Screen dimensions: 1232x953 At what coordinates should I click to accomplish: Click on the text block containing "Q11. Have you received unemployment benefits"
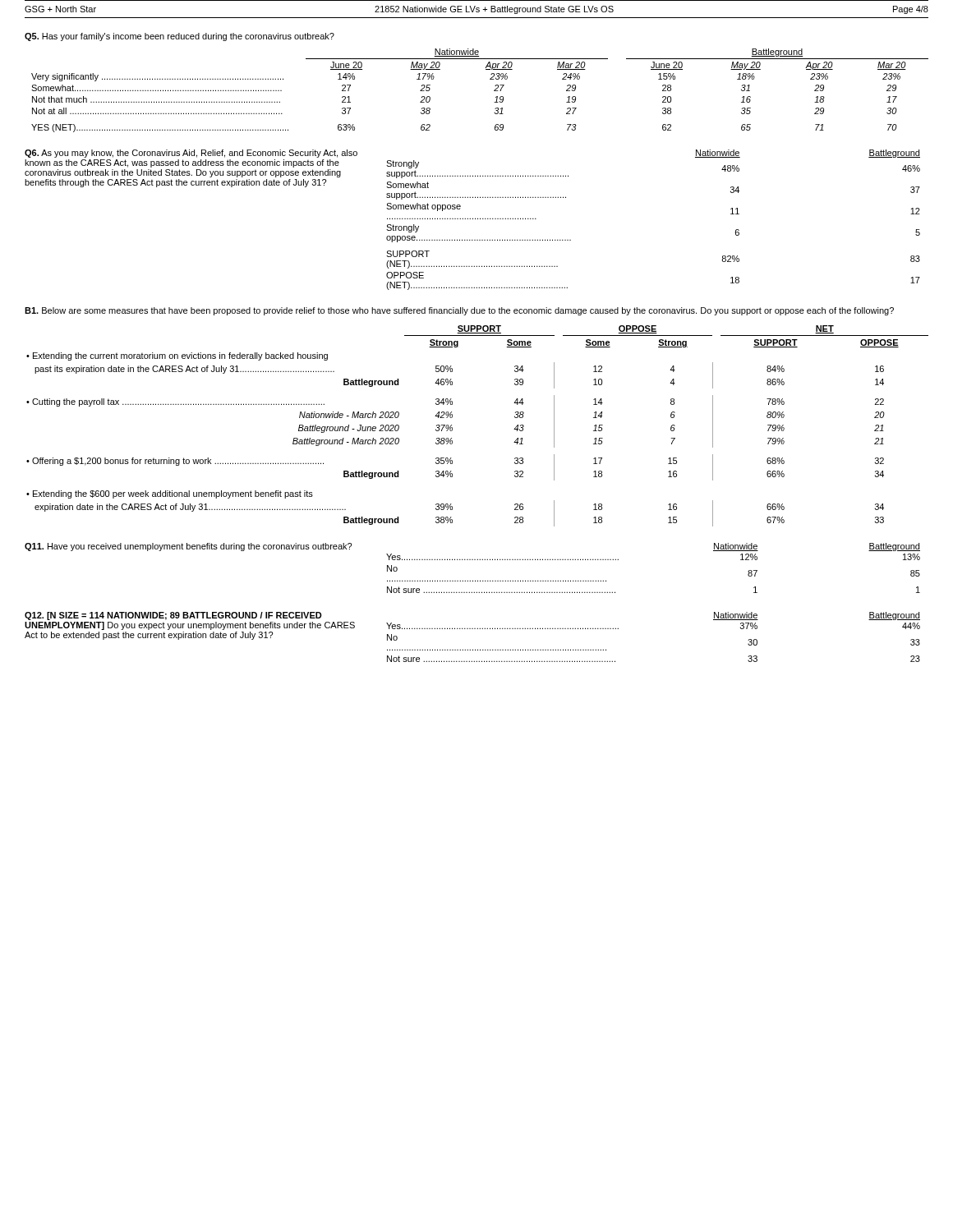click(188, 546)
